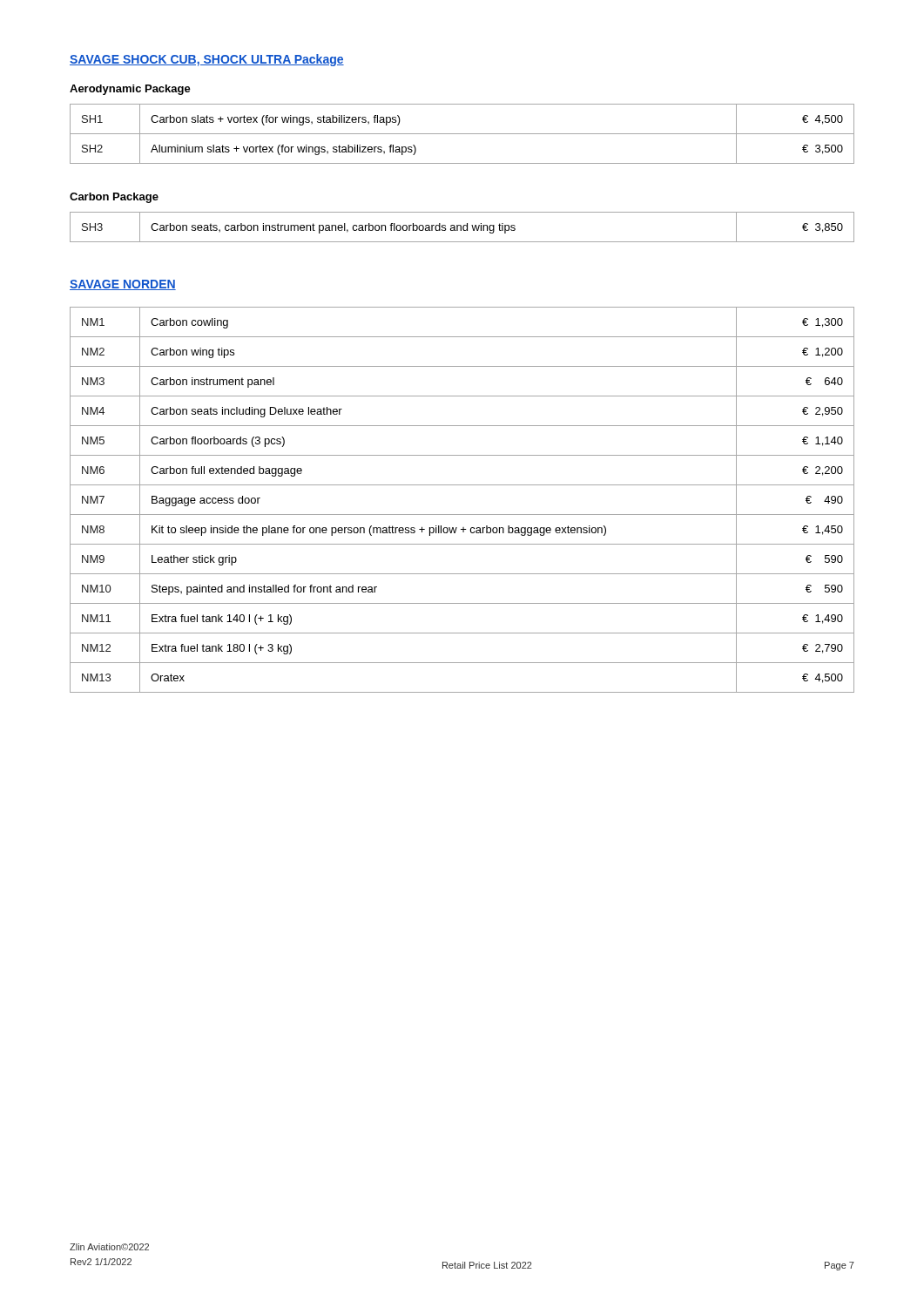Find the section header containing "Aerodynamic Package"
Screen dimensions: 1307x924
pos(130,88)
